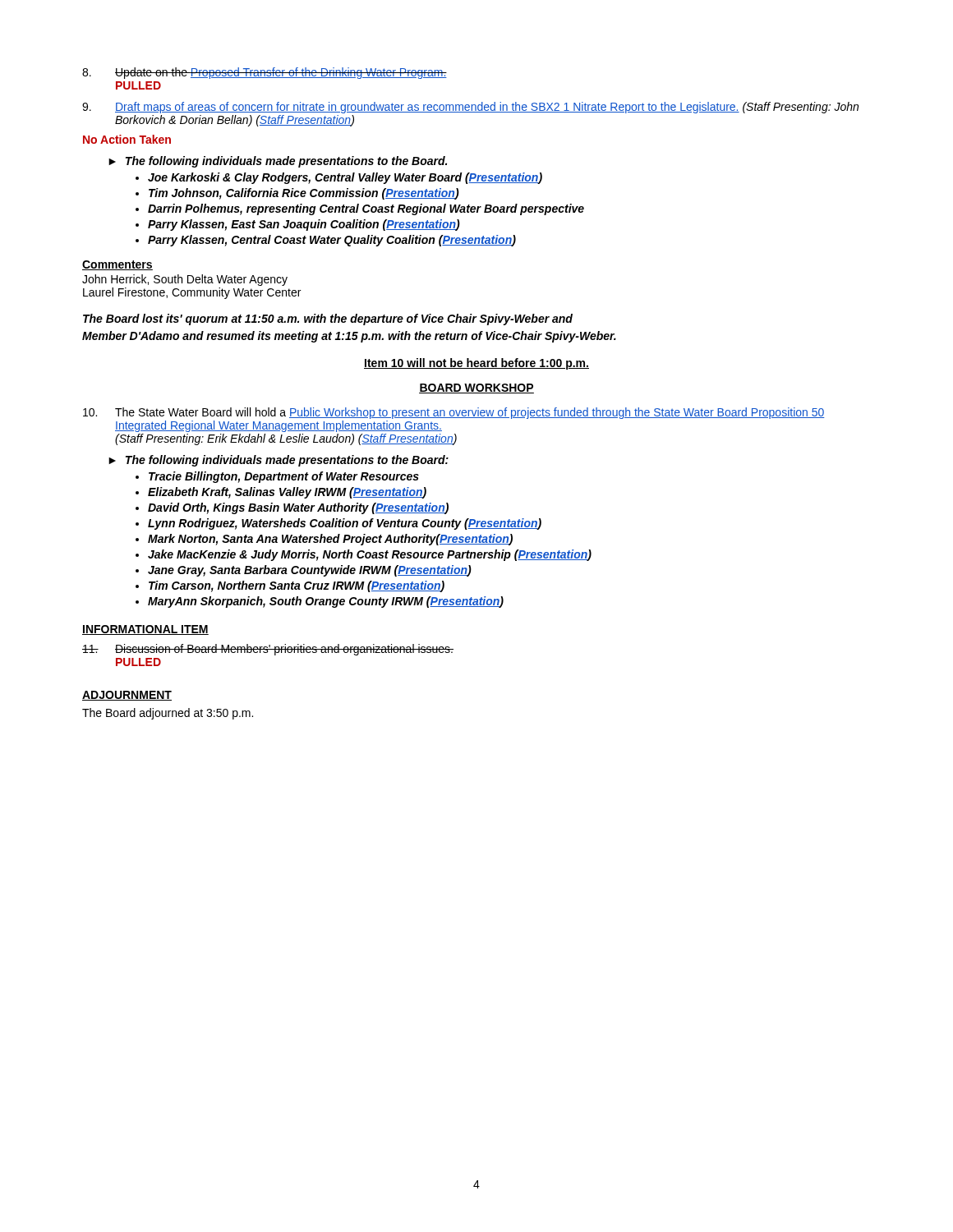Find the list item with the text "Tracie Billington, Department of Water Resources"

[284, 476]
